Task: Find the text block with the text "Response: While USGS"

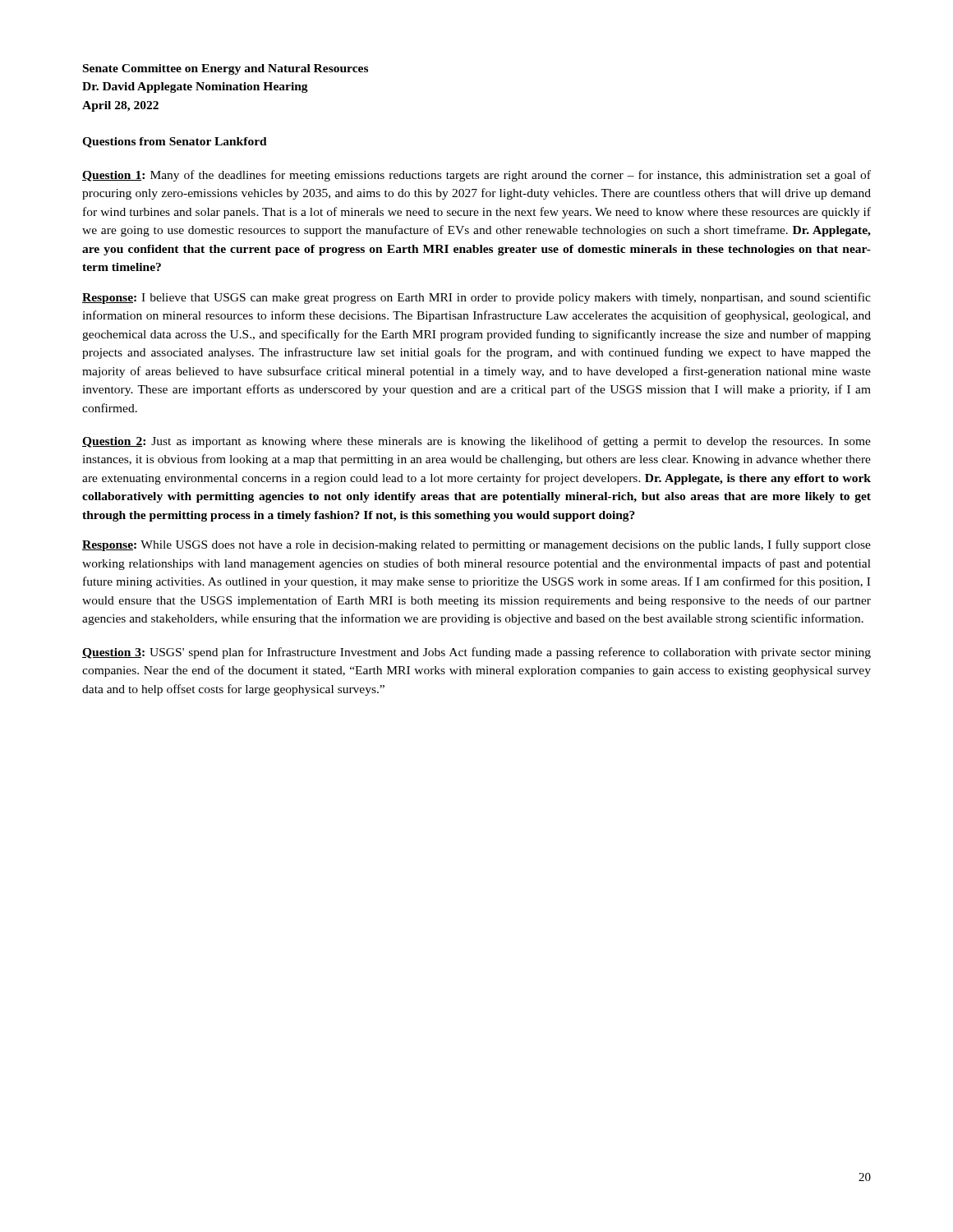Action: (x=476, y=582)
